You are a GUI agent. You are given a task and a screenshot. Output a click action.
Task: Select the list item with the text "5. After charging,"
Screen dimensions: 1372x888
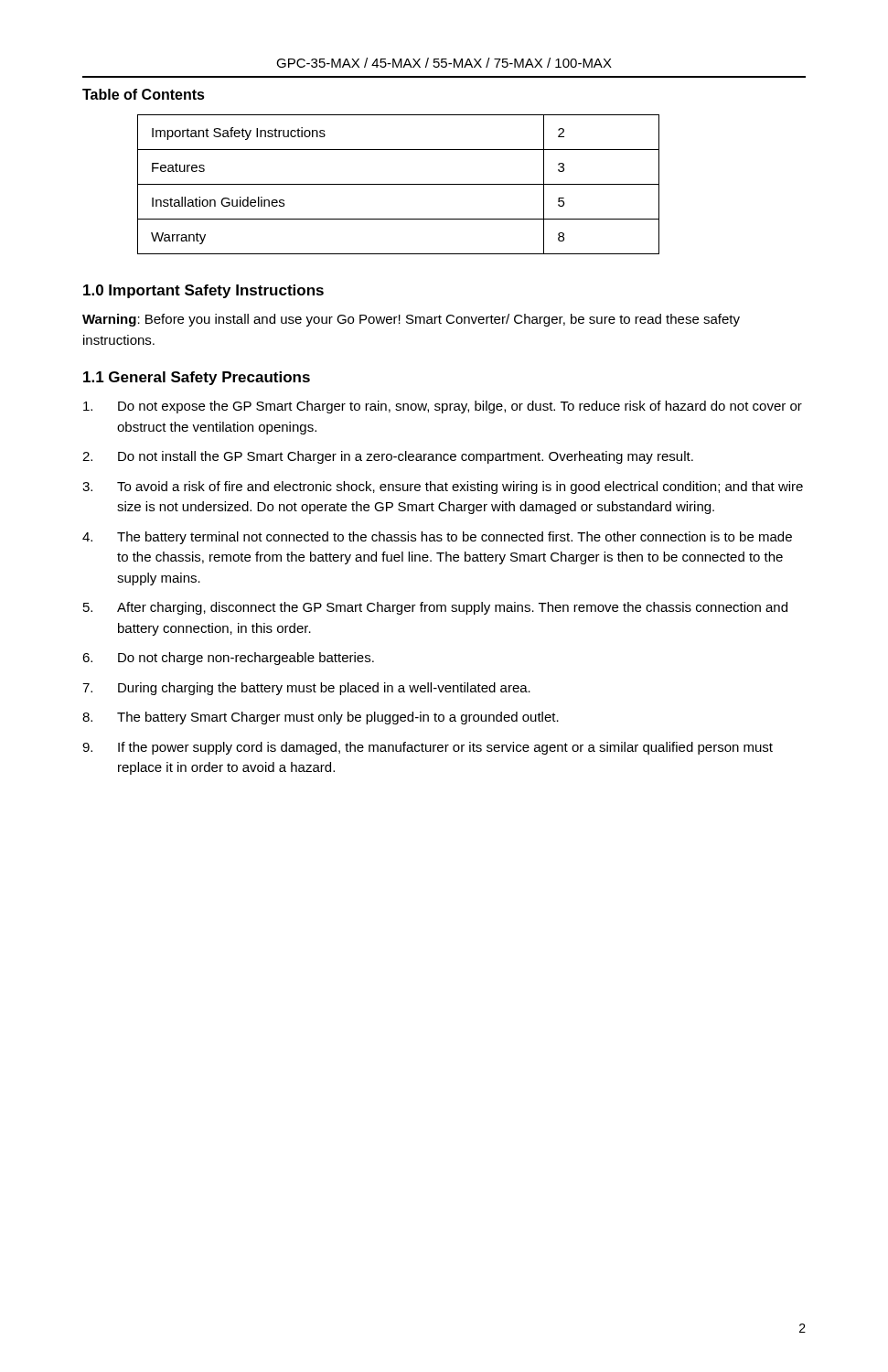tap(444, 618)
